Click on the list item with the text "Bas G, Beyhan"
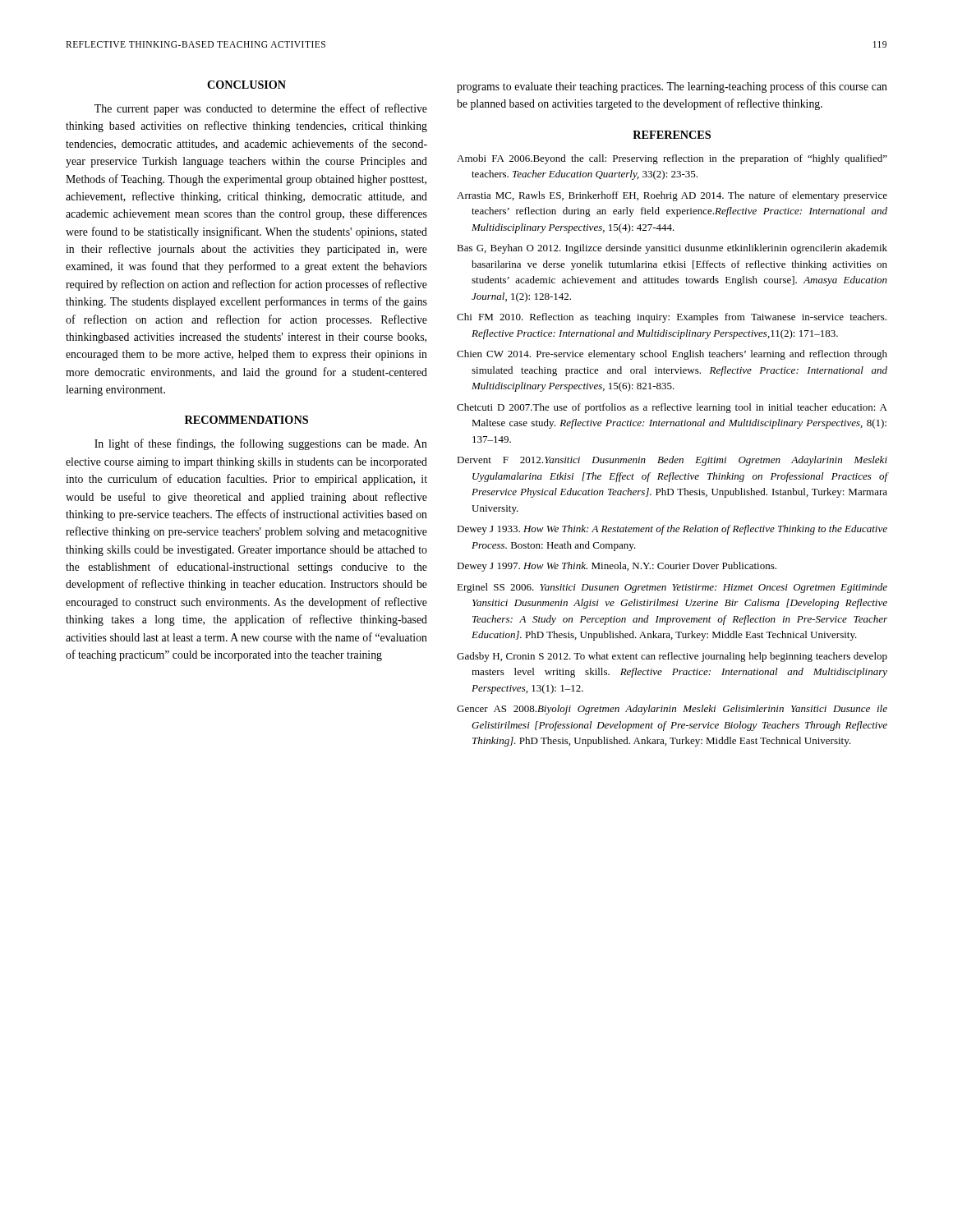 pyautogui.click(x=672, y=272)
